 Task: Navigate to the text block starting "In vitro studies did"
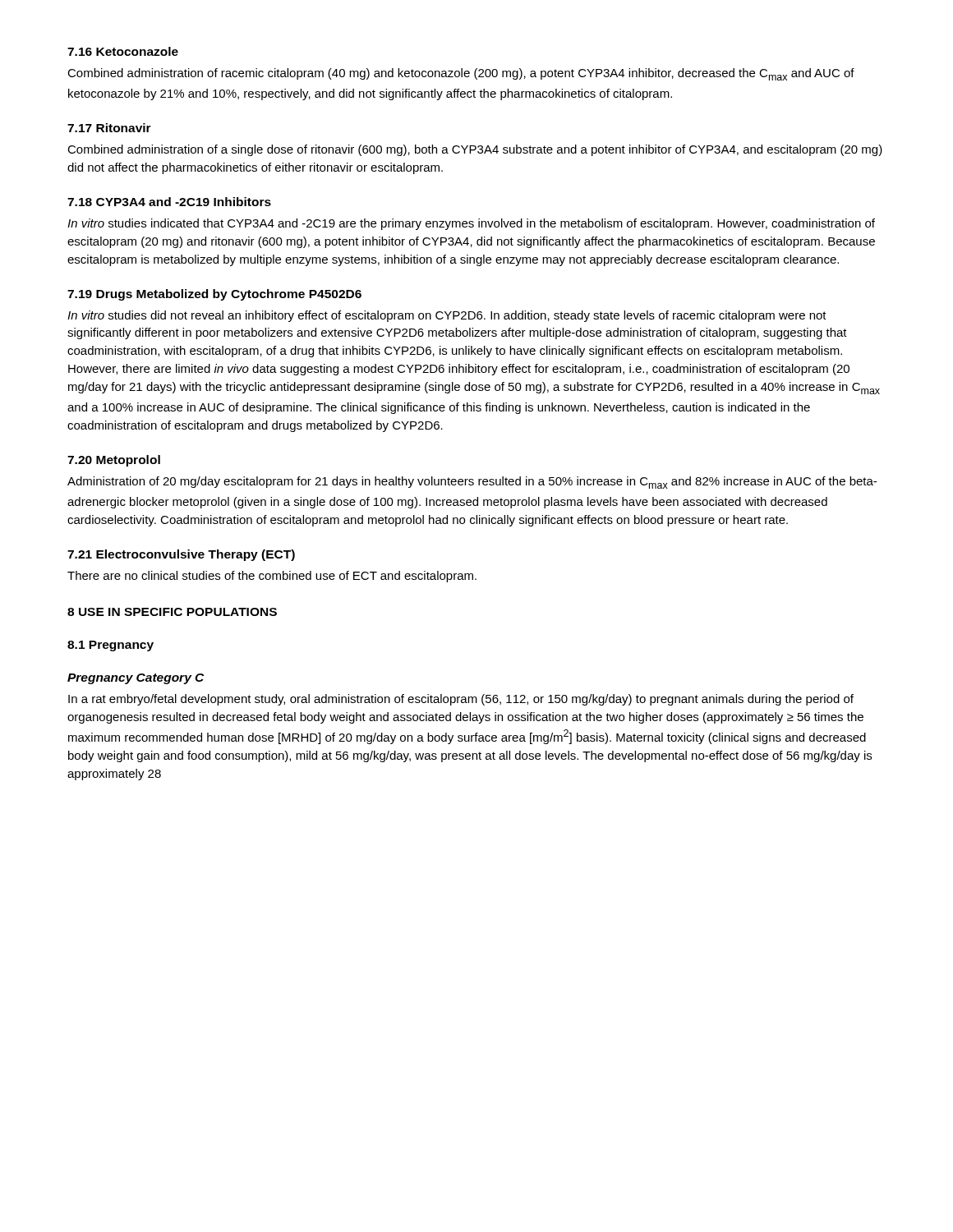(474, 370)
